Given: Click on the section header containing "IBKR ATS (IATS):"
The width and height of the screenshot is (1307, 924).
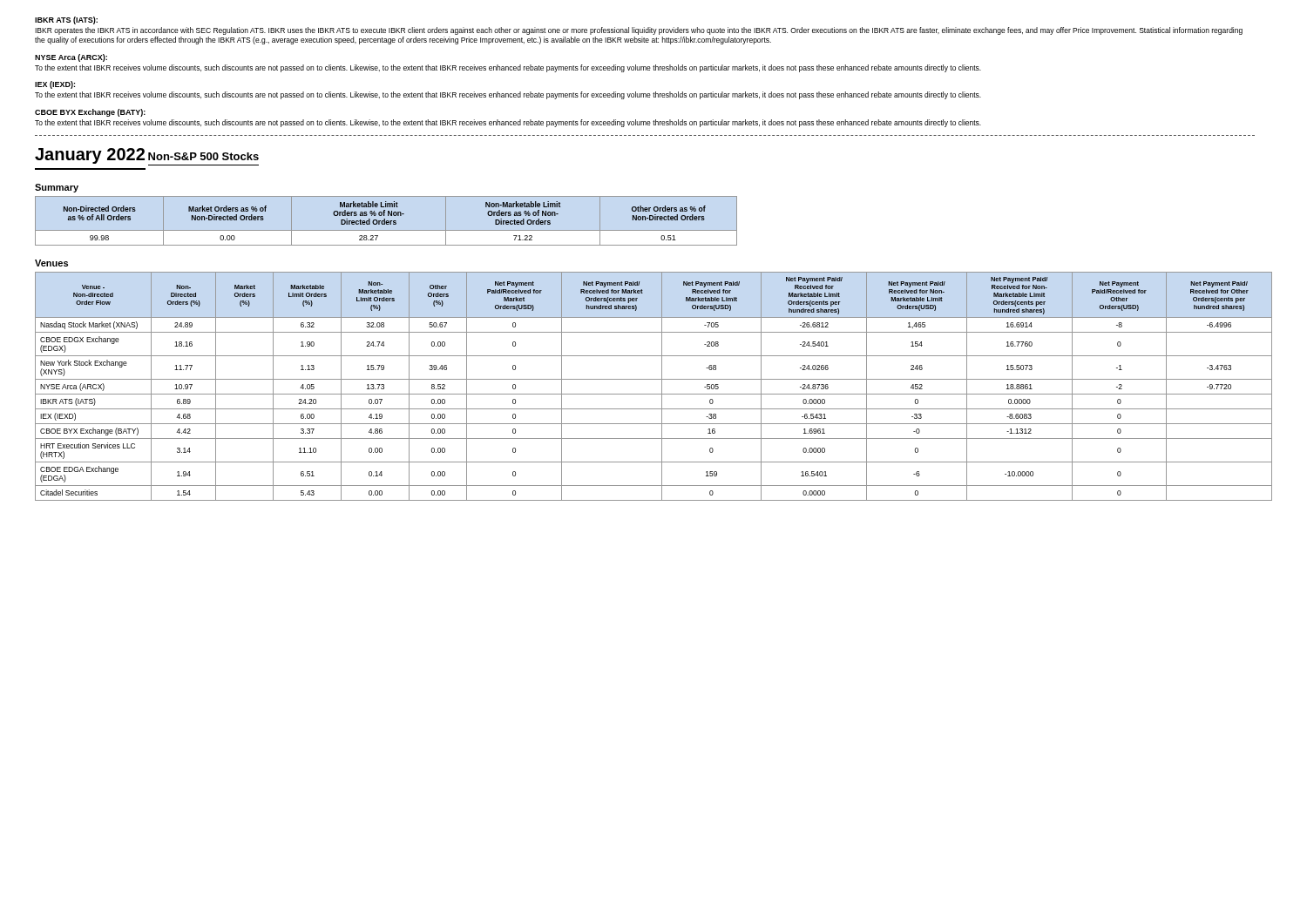Looking at the screenshot, I should pos(67,20).
